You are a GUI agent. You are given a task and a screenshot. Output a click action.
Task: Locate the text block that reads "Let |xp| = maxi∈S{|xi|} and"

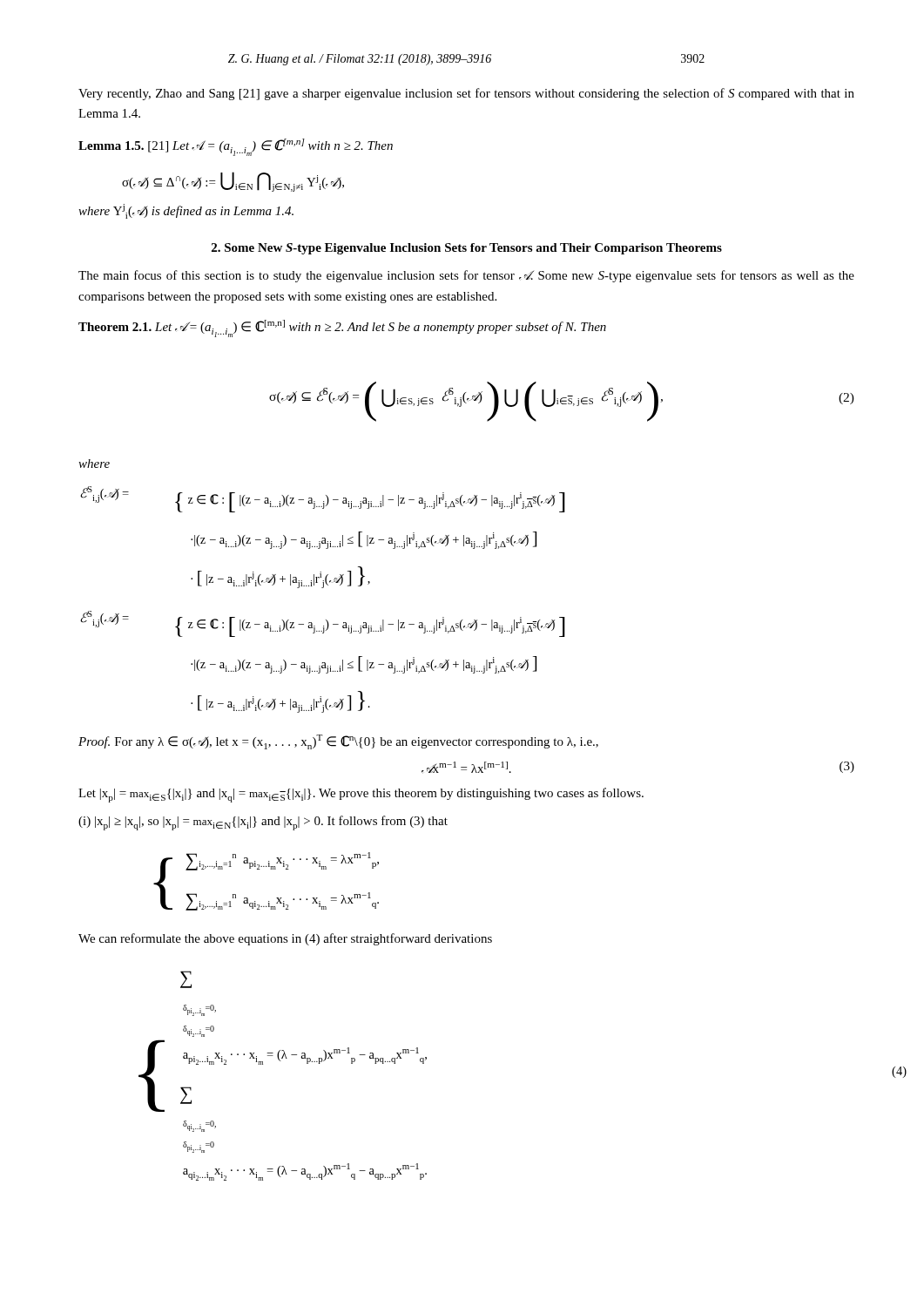click(x=361, y=794)
